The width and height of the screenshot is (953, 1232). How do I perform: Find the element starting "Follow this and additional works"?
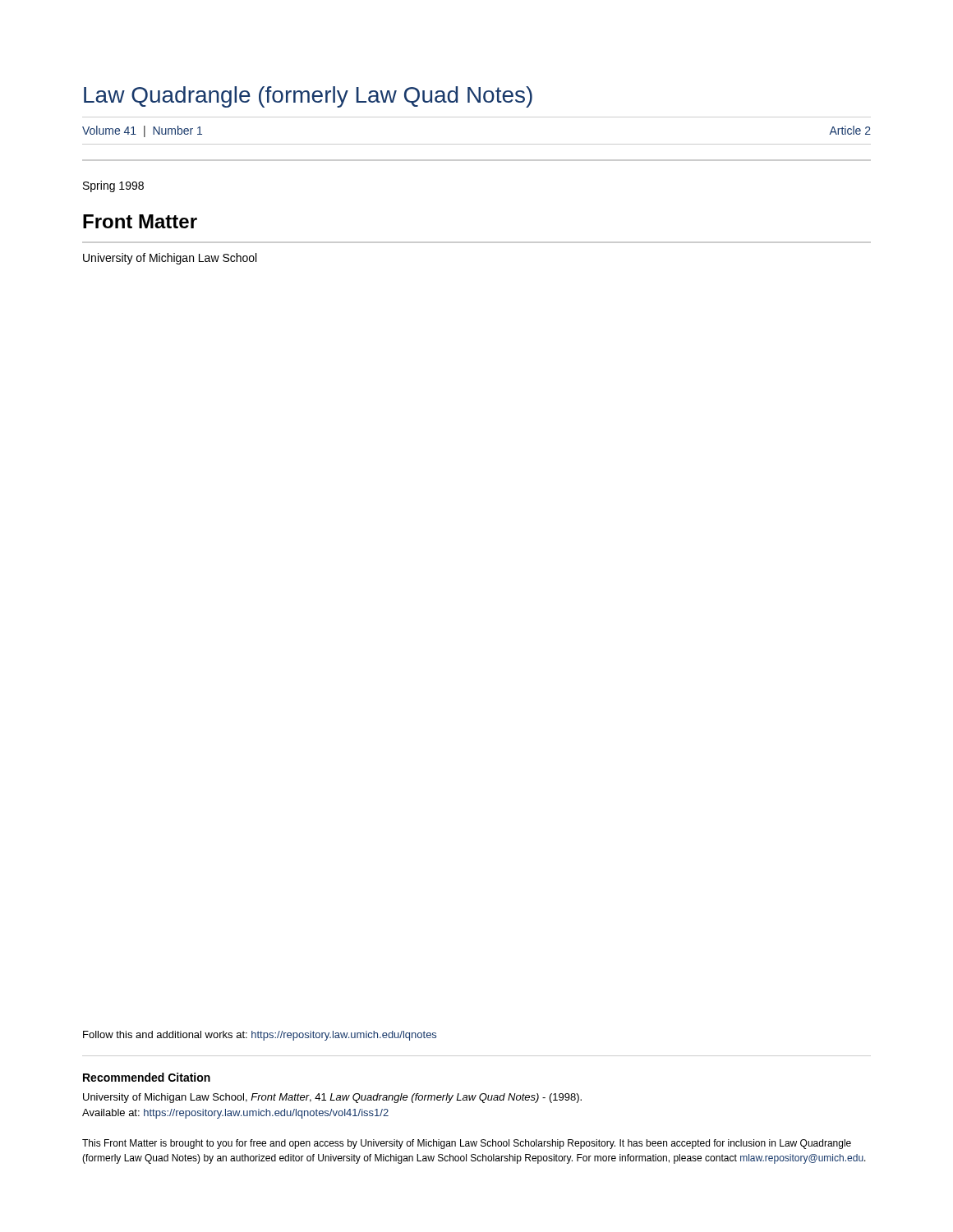point(260,1034)
